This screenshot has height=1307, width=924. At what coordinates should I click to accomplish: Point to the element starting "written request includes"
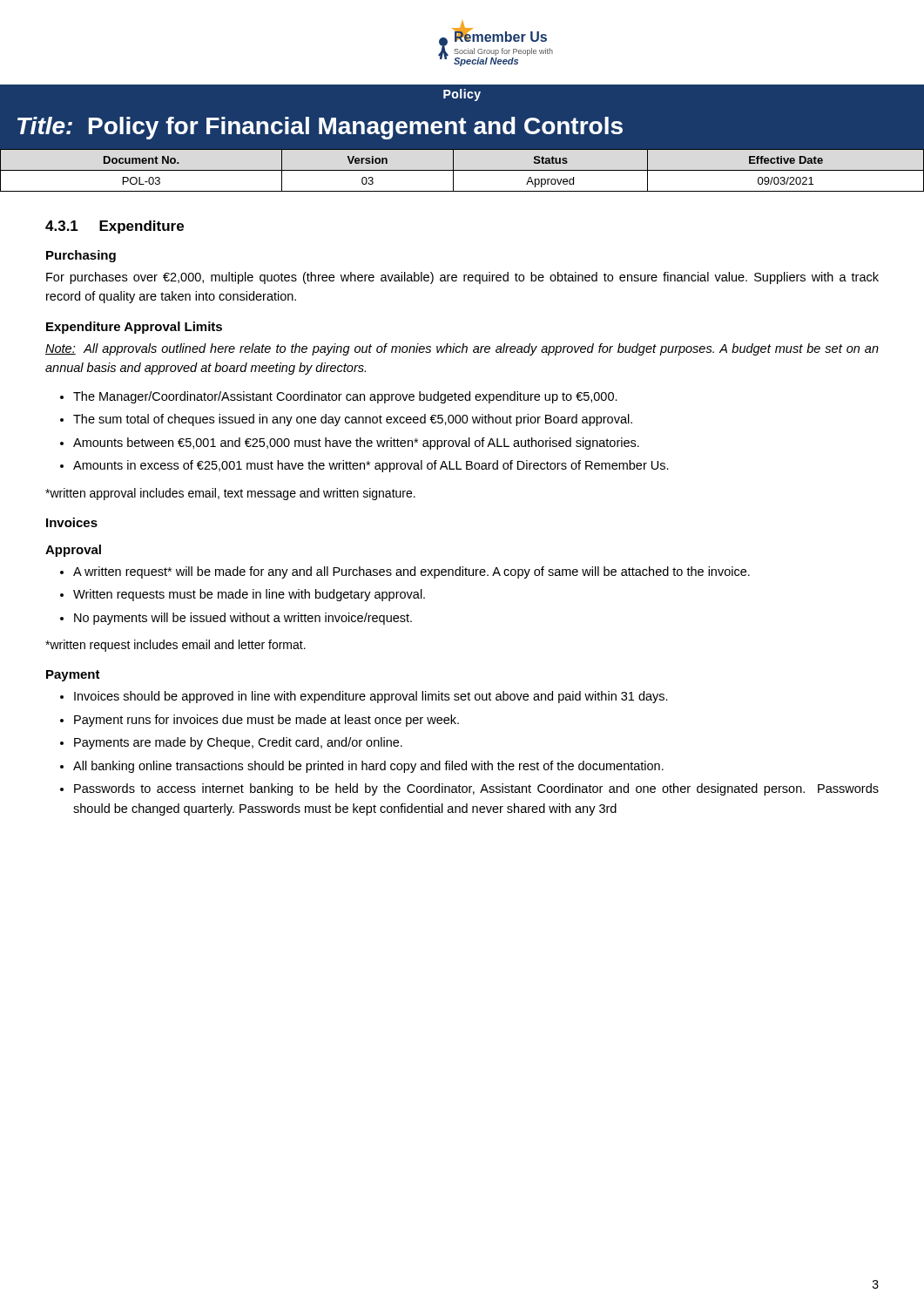pyautogui.click(x=176, y=645)
